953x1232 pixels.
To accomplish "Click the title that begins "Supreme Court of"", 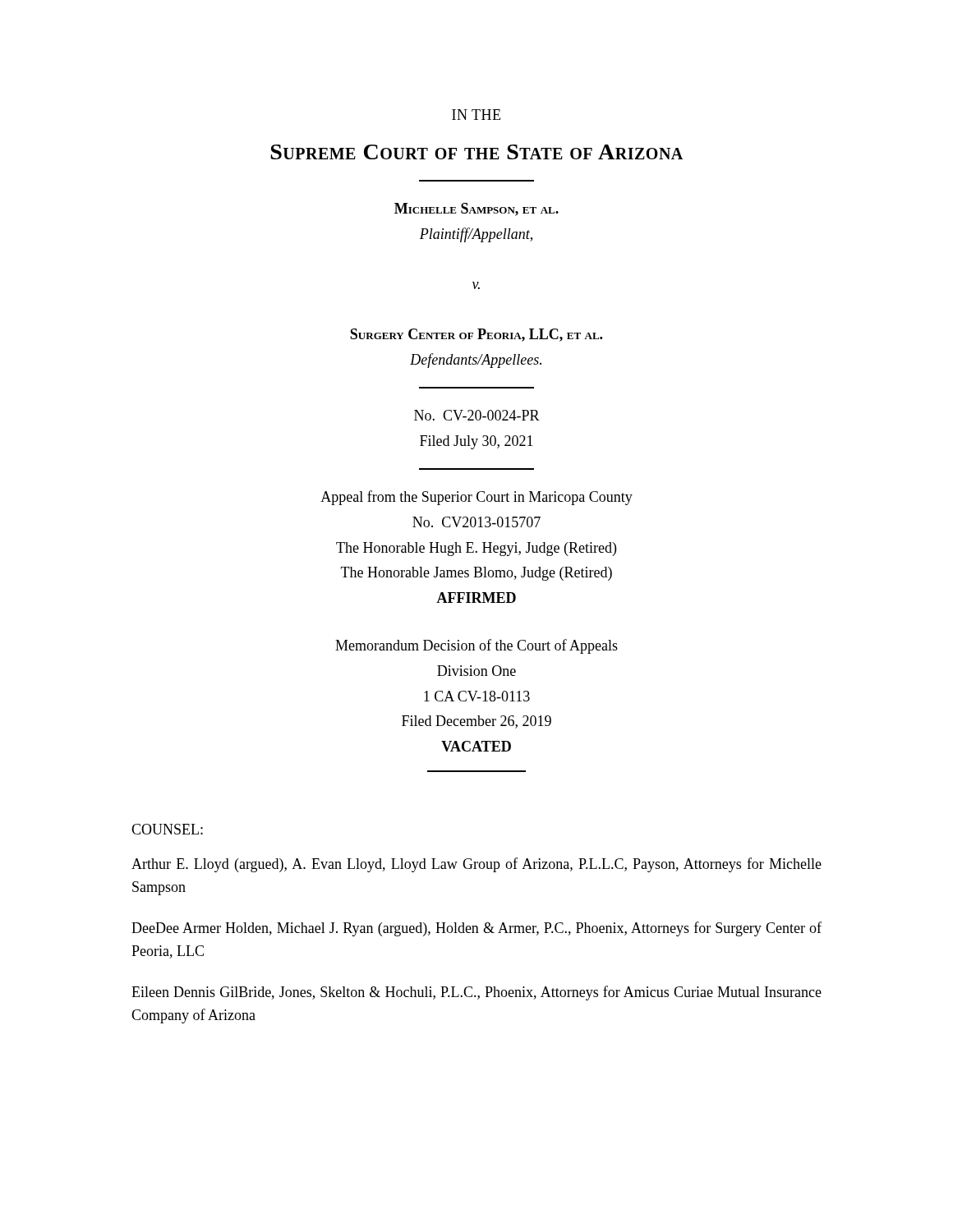I will point(476,152).
